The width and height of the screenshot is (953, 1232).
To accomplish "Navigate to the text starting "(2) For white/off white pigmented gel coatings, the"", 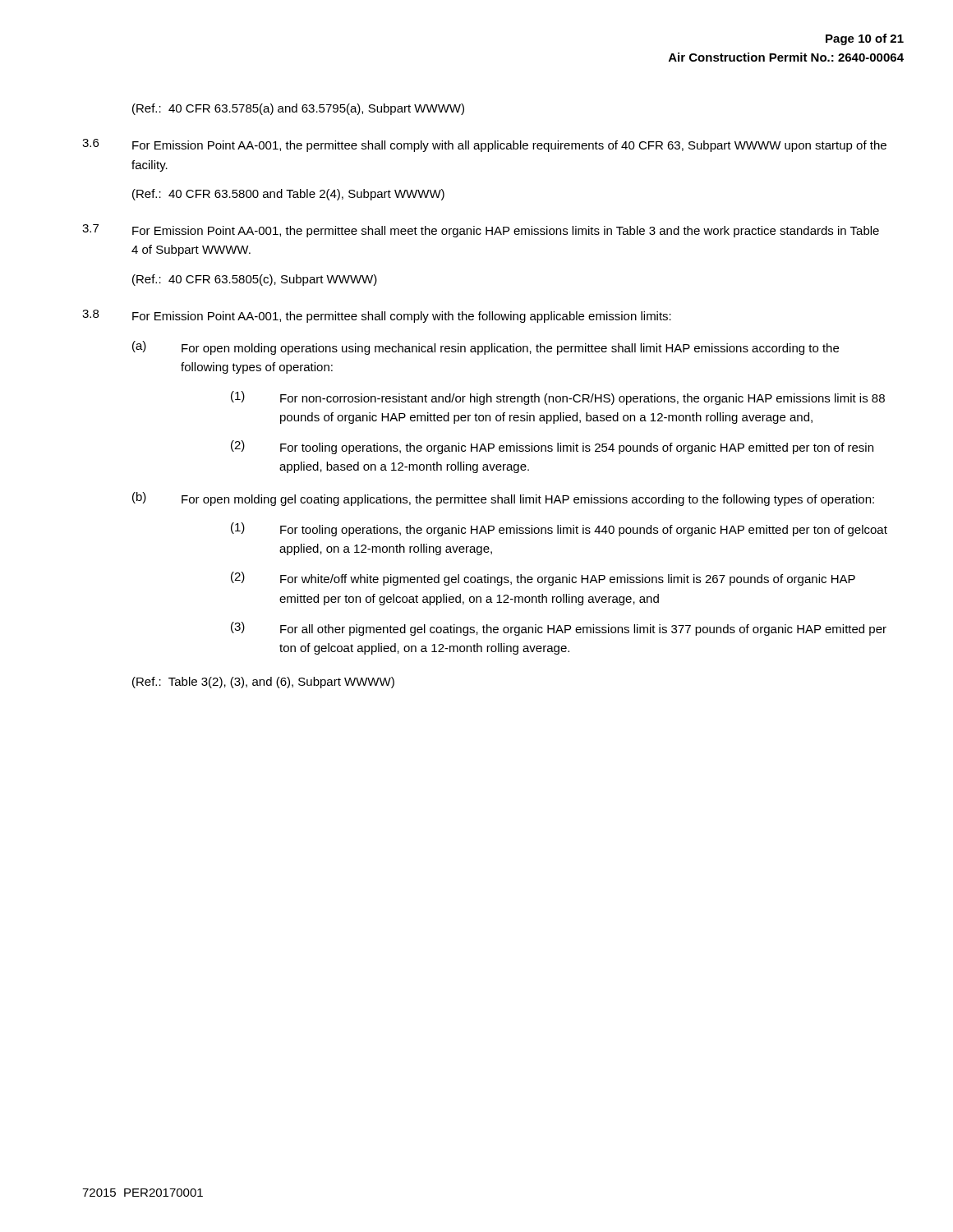I will point(559,589).
